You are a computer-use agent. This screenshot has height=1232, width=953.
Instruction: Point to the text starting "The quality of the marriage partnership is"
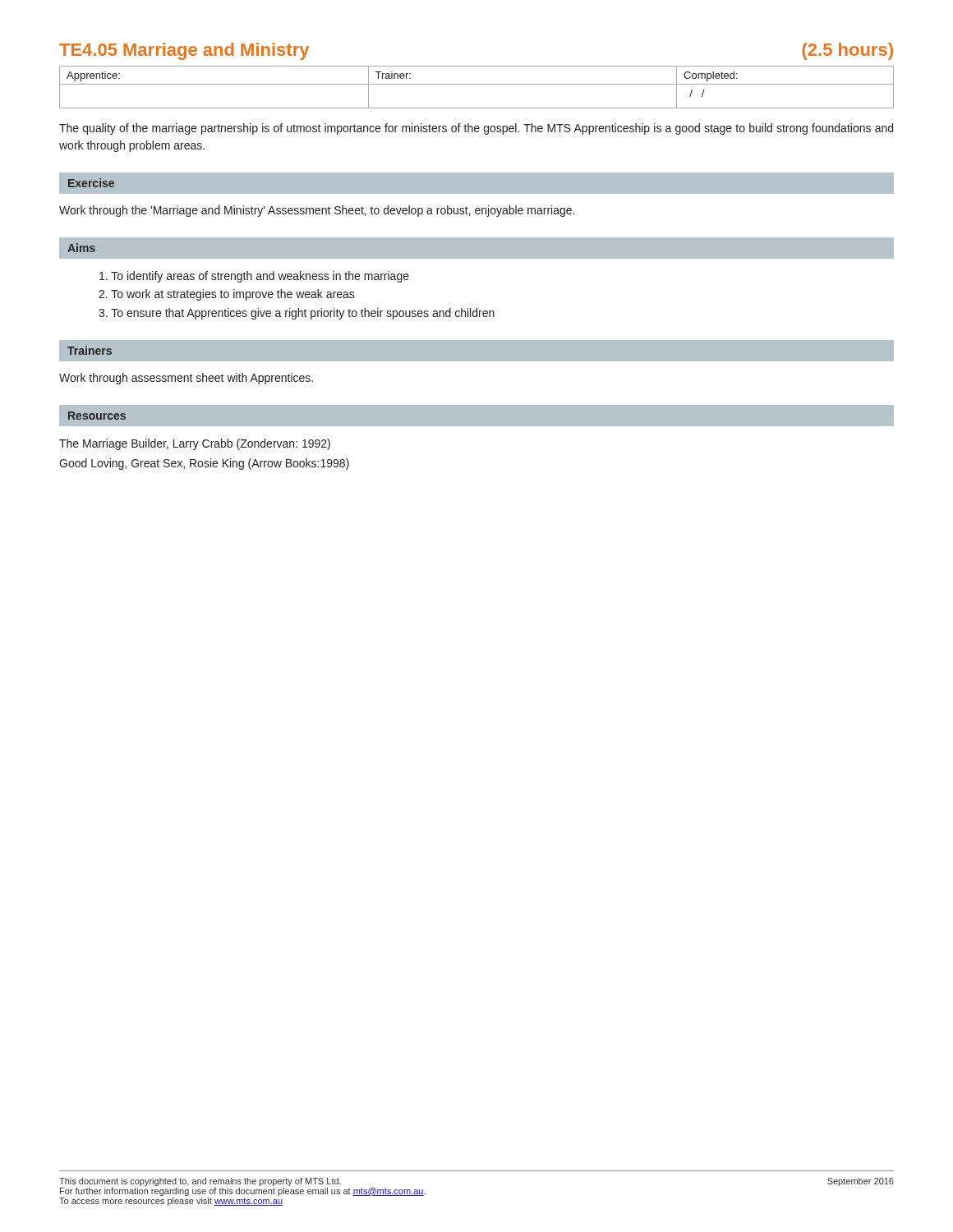pos(476,137)
